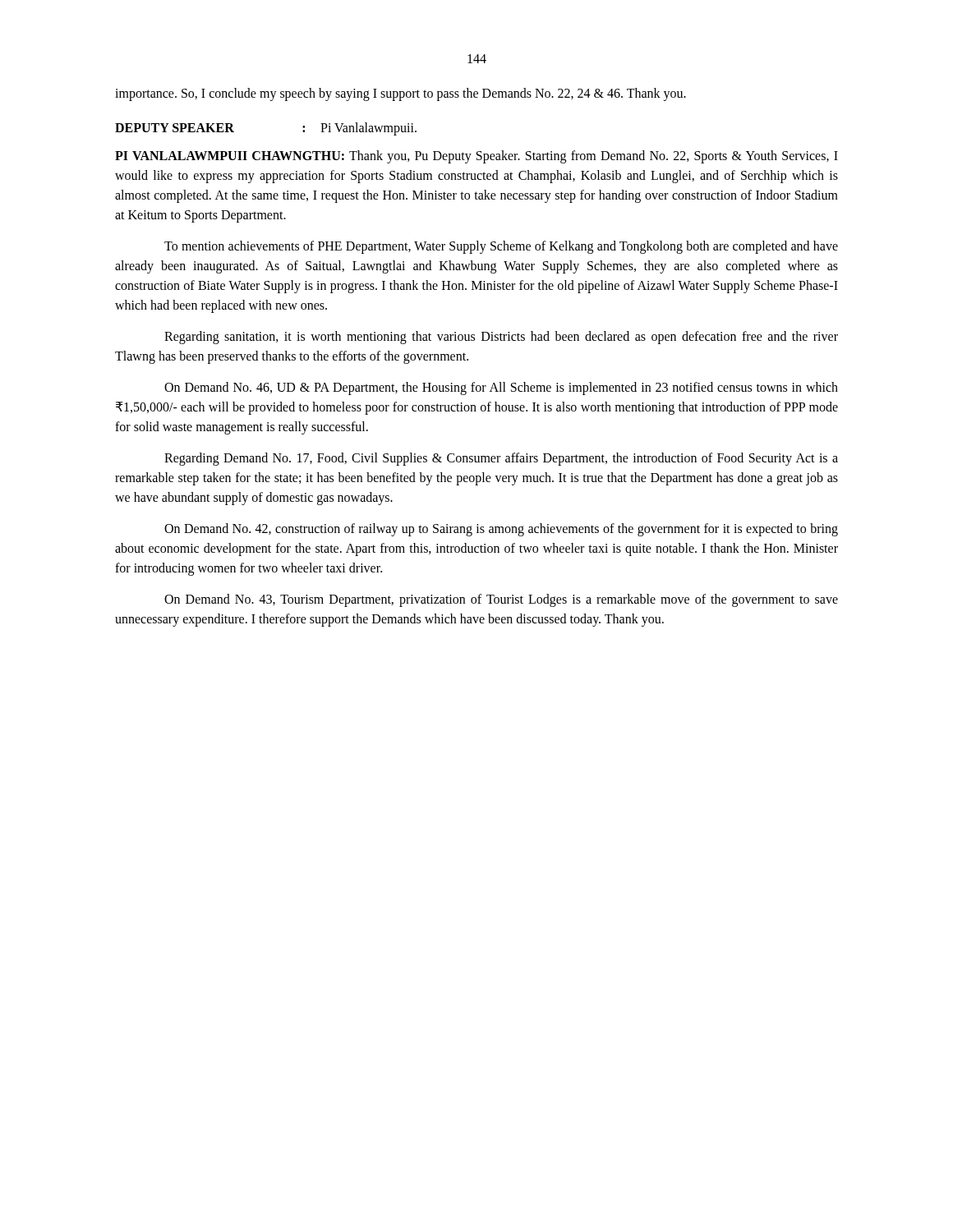Find the text block starting "DEPUTY SPEAKER : Pi Vanlalawmpuii."
This screenshot has height=1232, width=953.
(148, 130)
